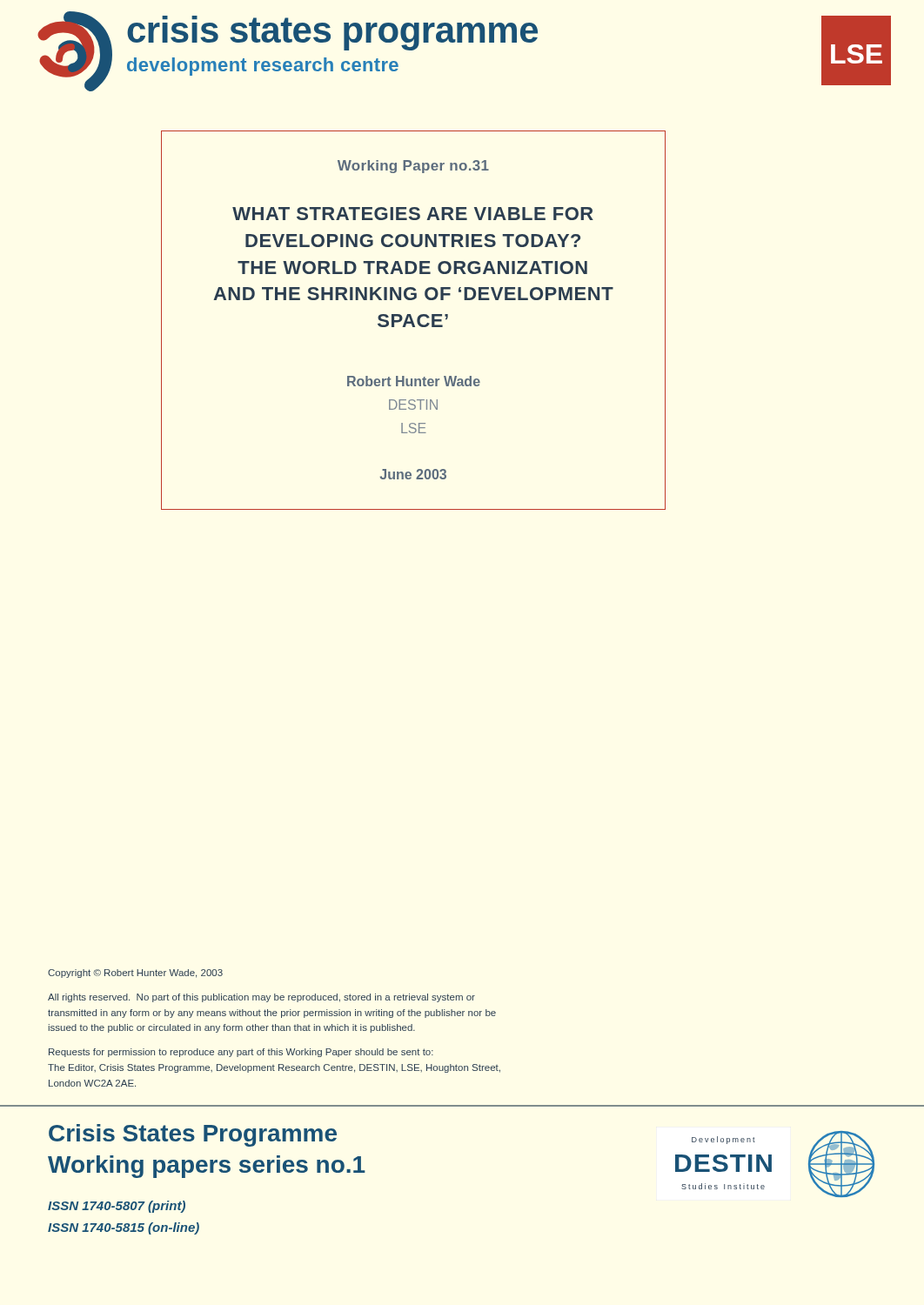924x1305 pixels.
Task: Click the section header that begins "Crisis States Programme Working papers series"
Action: click(x=207, y=1149)
